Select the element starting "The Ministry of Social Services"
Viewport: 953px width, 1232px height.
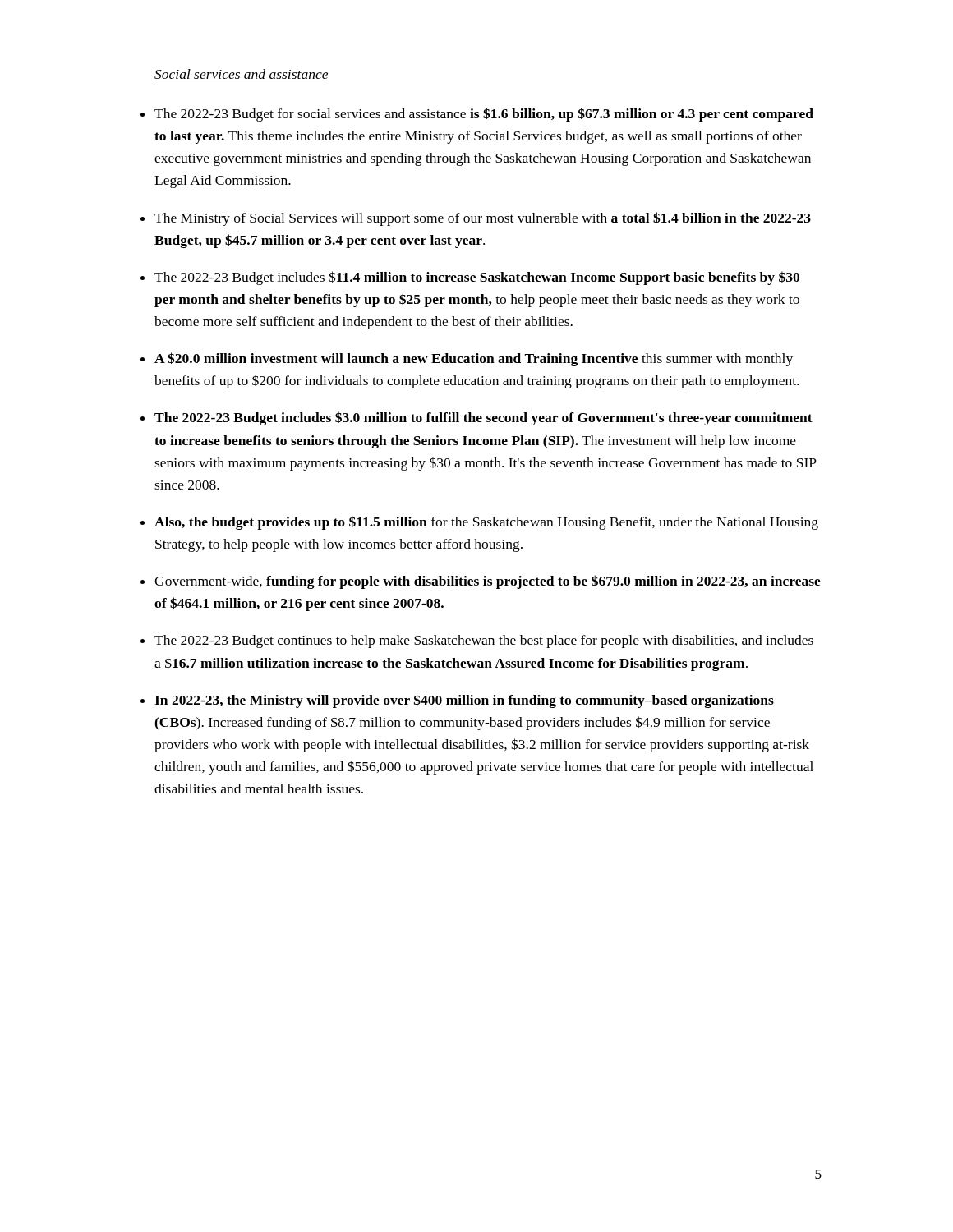[483, 228]
